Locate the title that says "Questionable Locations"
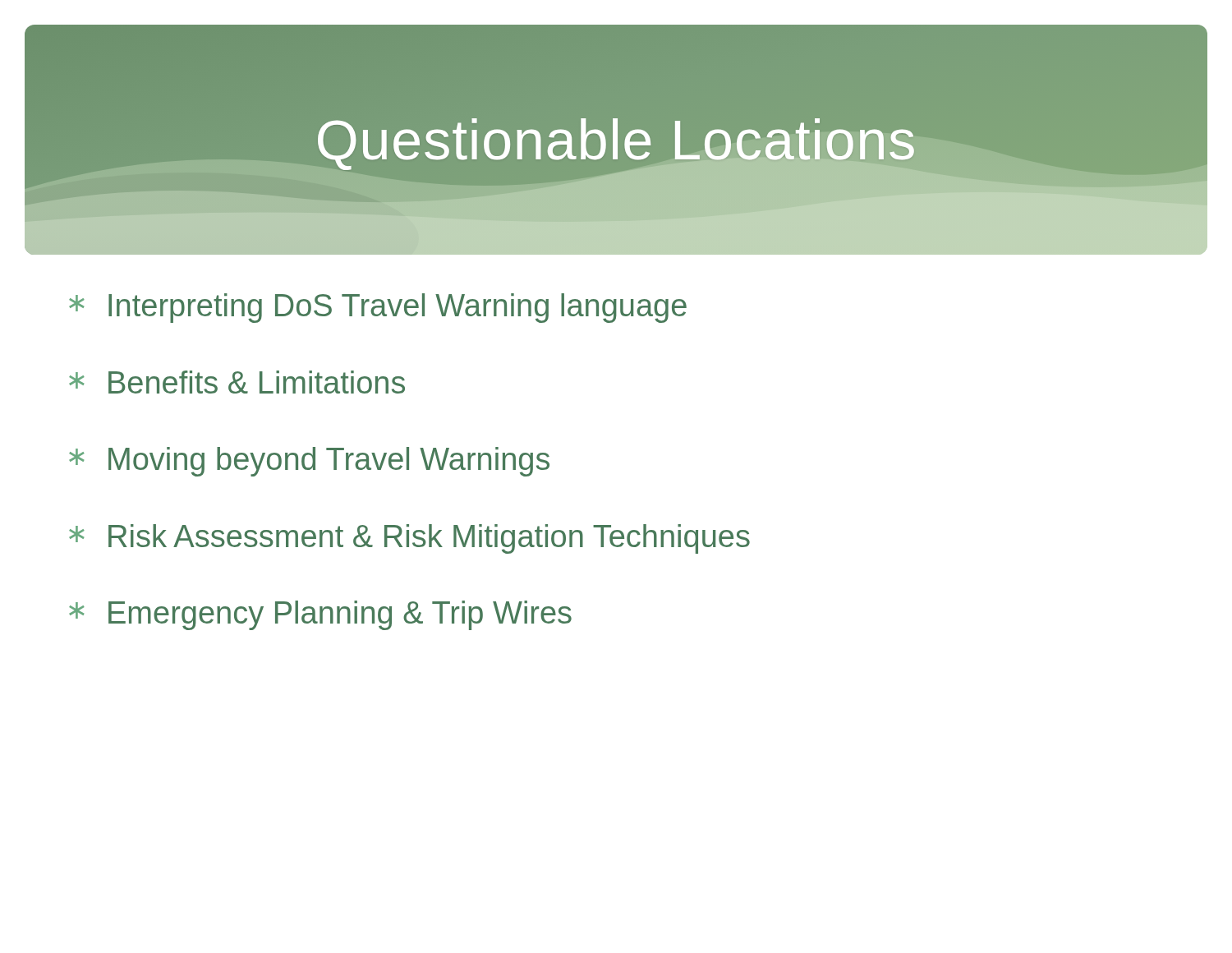 (616, 140)
